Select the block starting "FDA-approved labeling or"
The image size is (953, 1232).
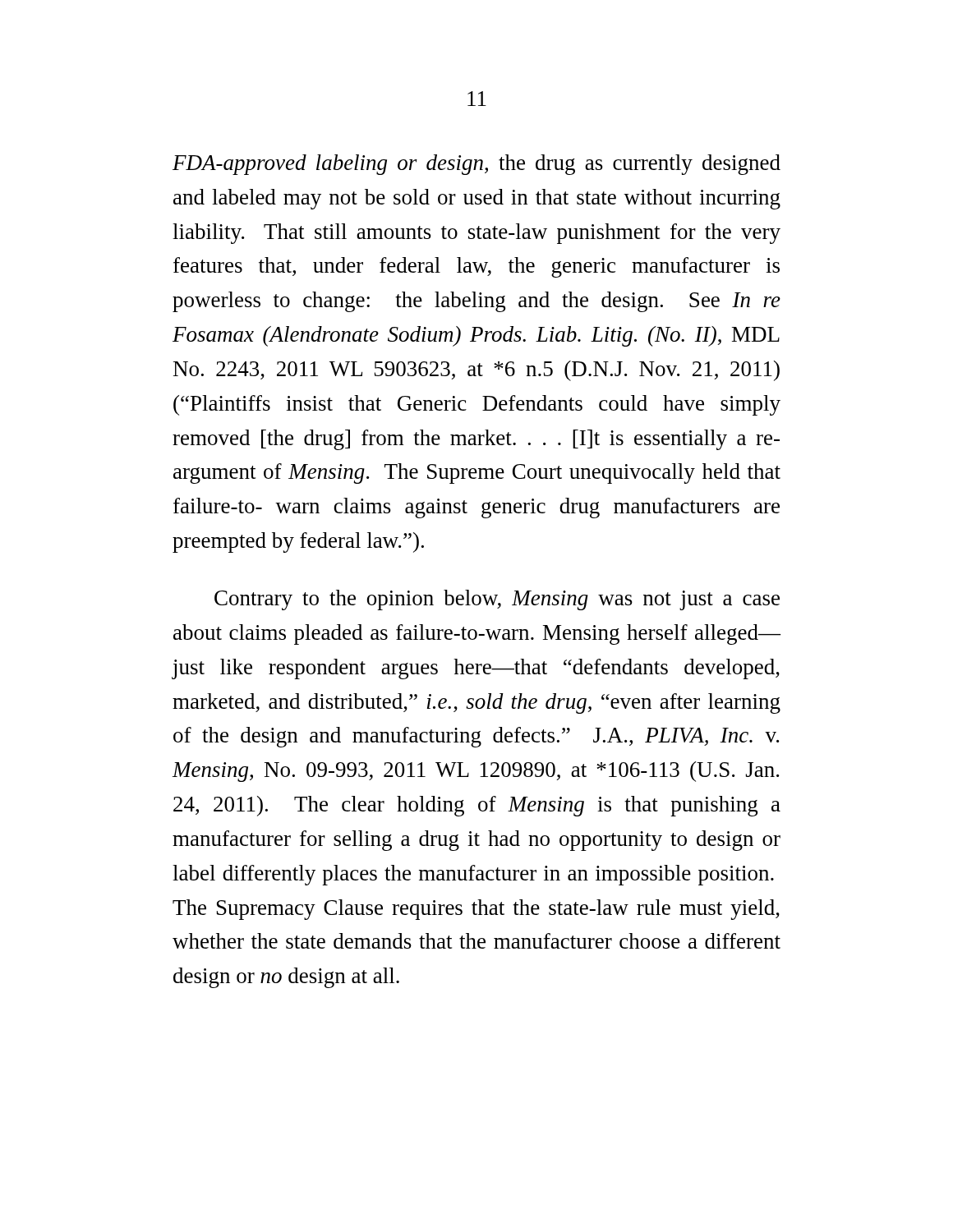pyautogui.click(x=476, y=352)
